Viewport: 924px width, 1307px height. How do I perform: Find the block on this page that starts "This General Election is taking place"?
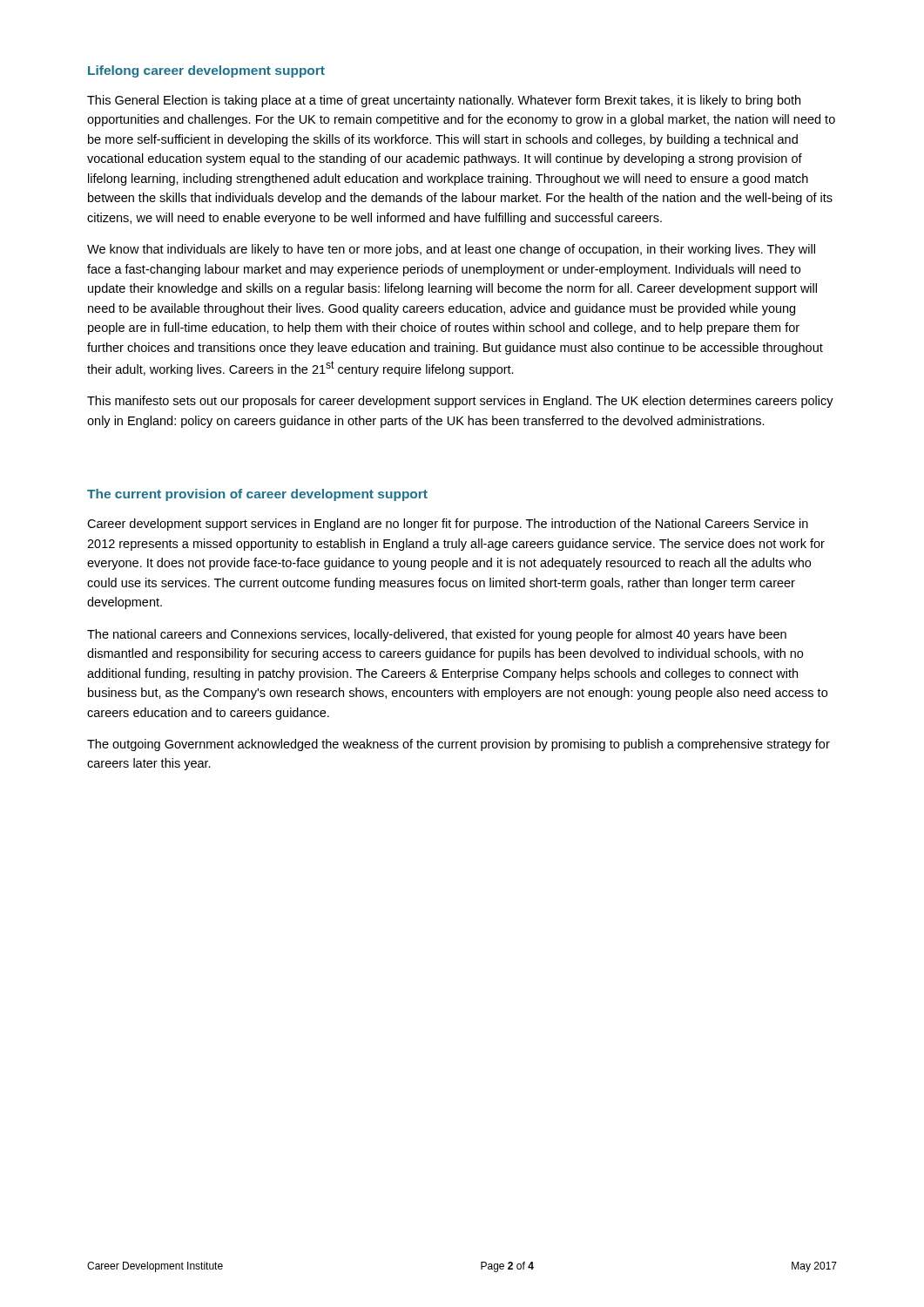click(461, 159)
